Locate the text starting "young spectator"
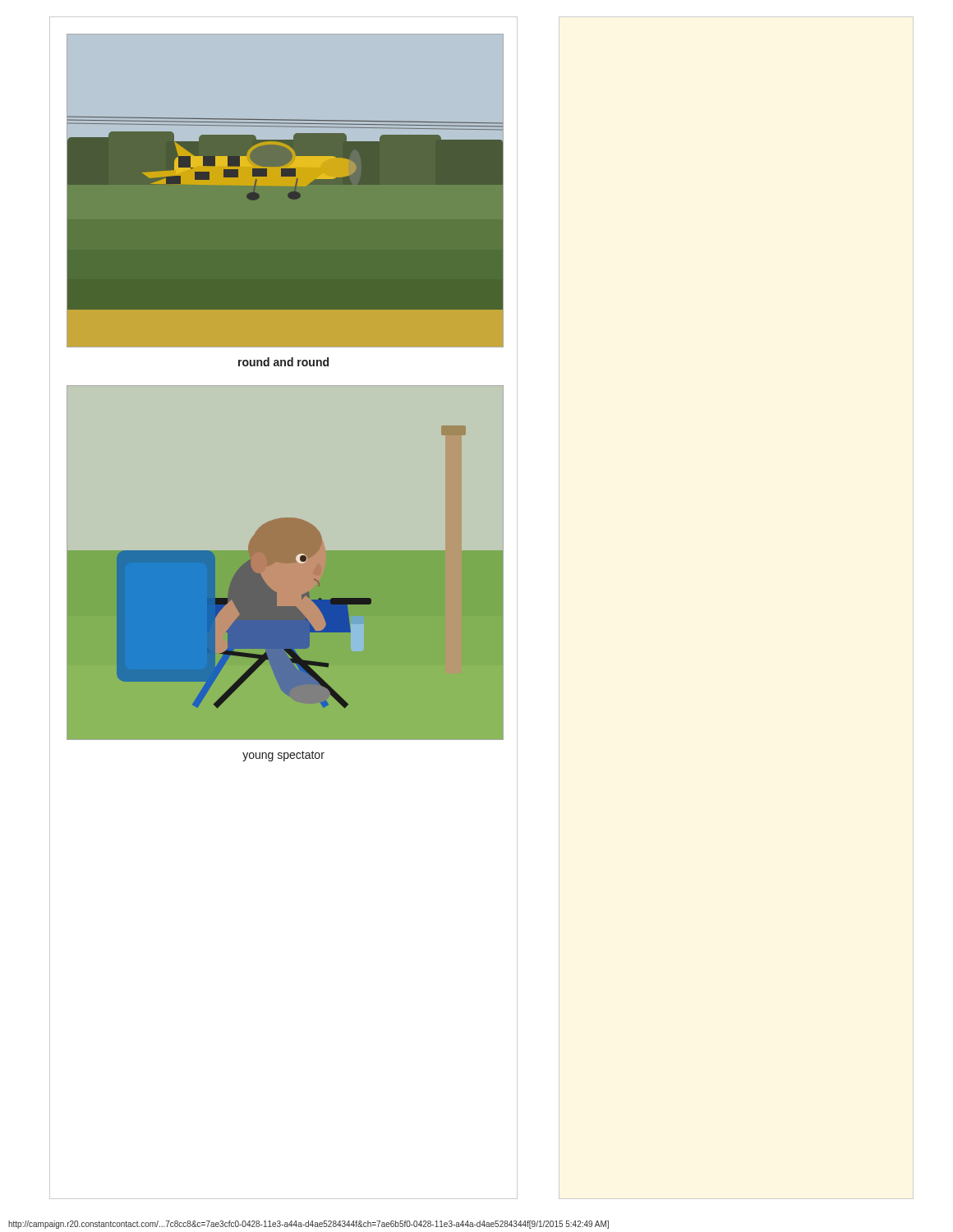 (x=283, y=755)
